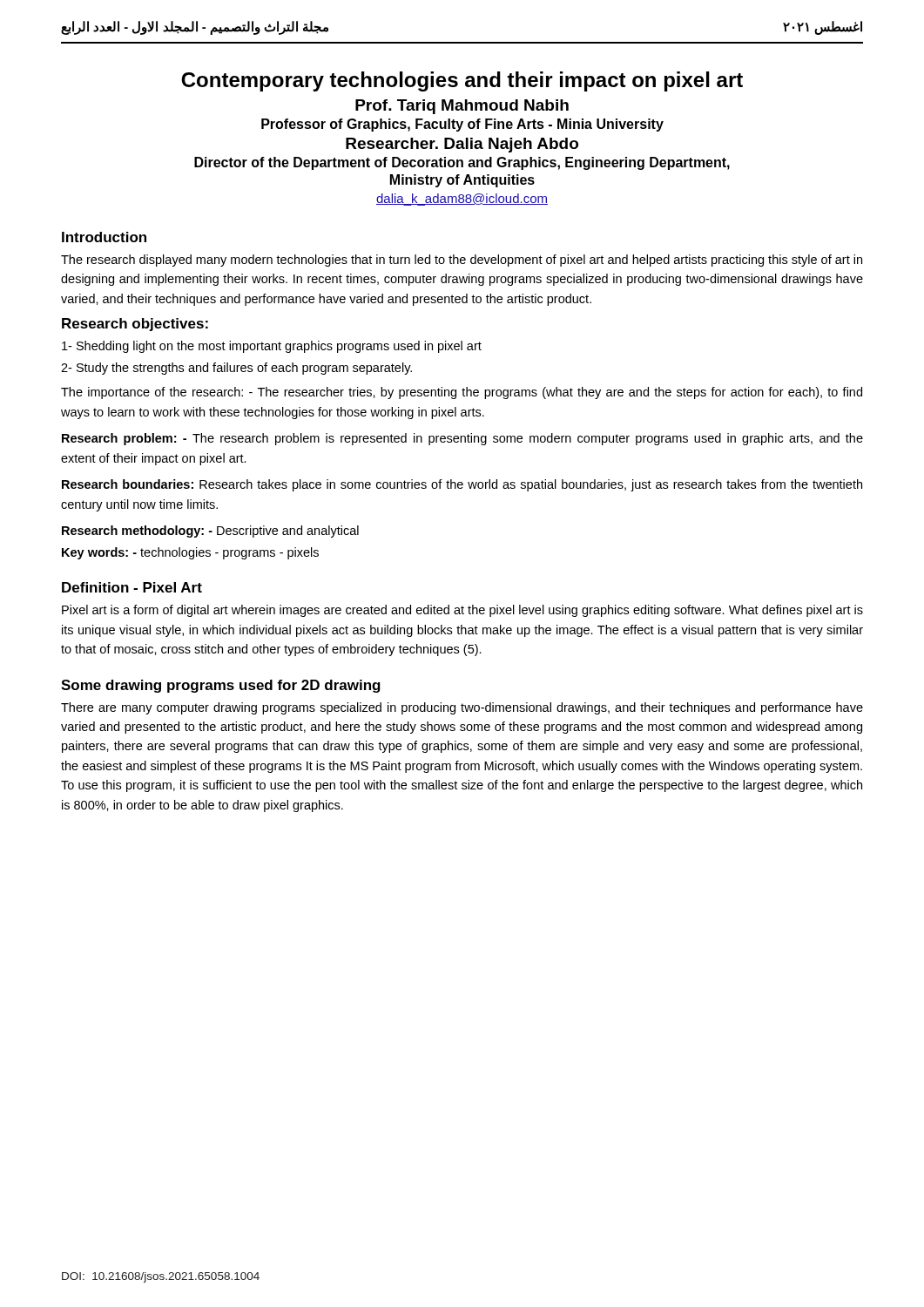Point to the block starting "2- Study the strengths"
The image size is (924, 1307).
pyautogui.click(x=237, y=368)
